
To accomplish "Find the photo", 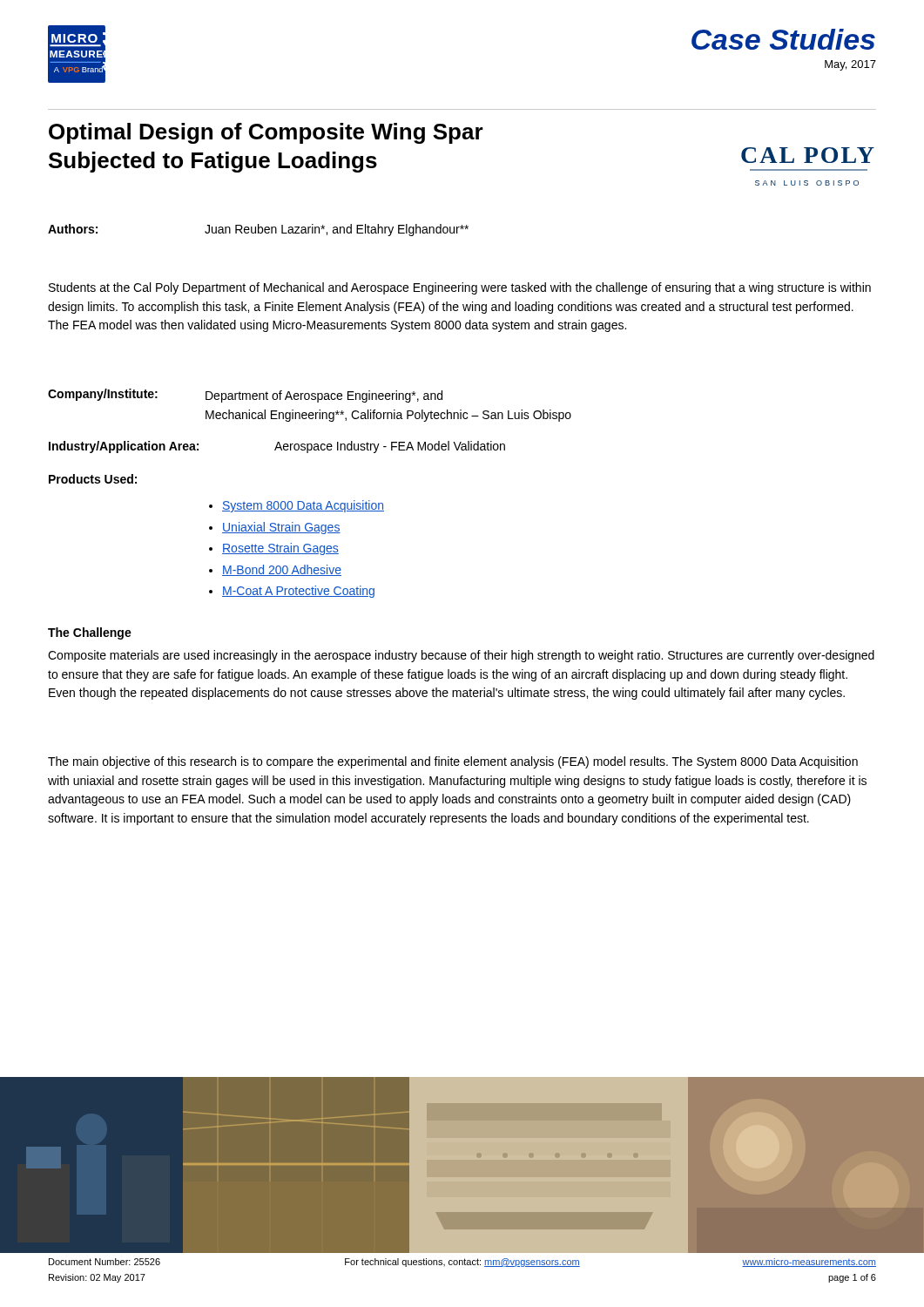I will pos(462,1165).
